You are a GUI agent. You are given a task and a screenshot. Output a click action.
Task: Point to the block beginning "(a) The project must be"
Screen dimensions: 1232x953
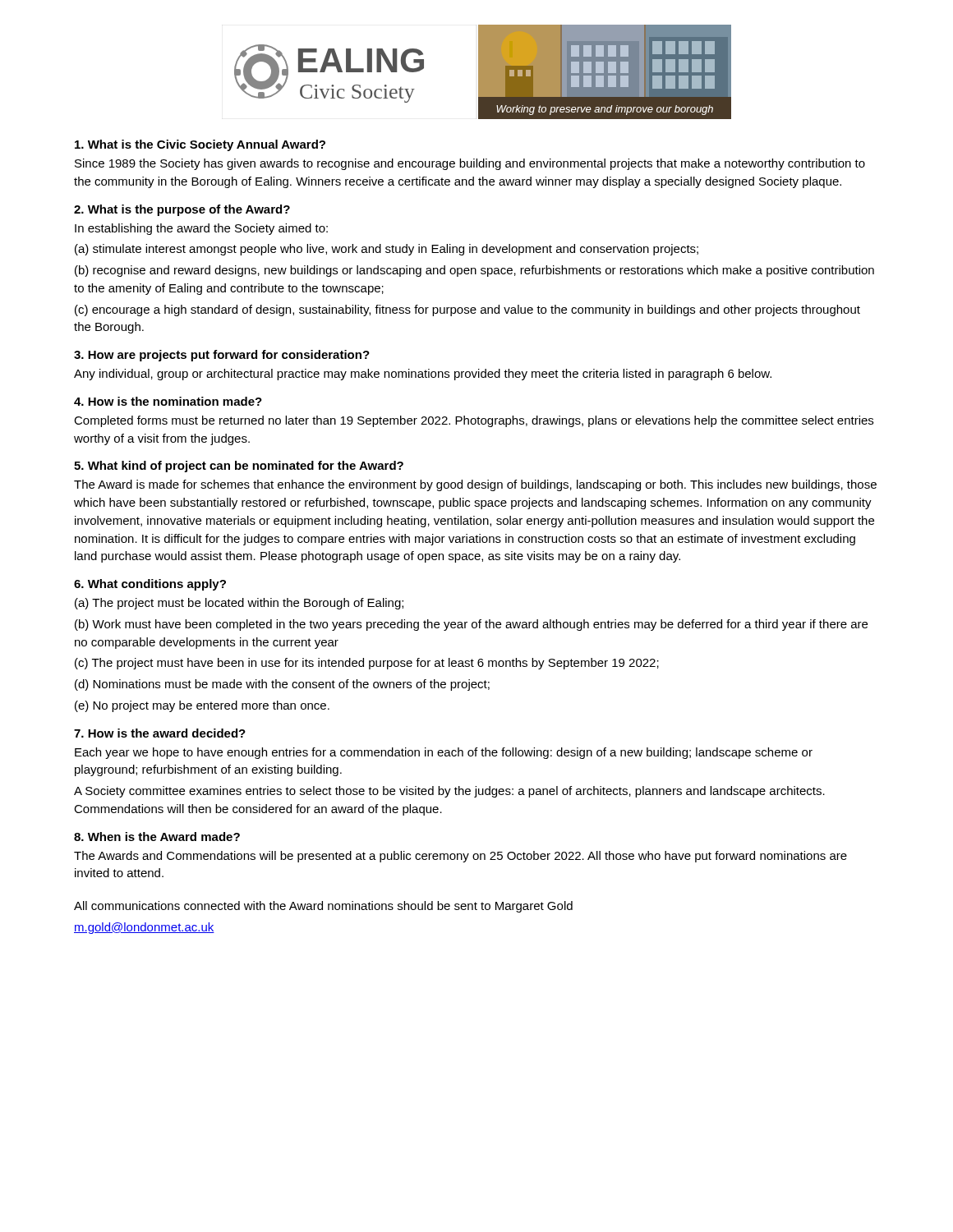click(x=476, y=654)
